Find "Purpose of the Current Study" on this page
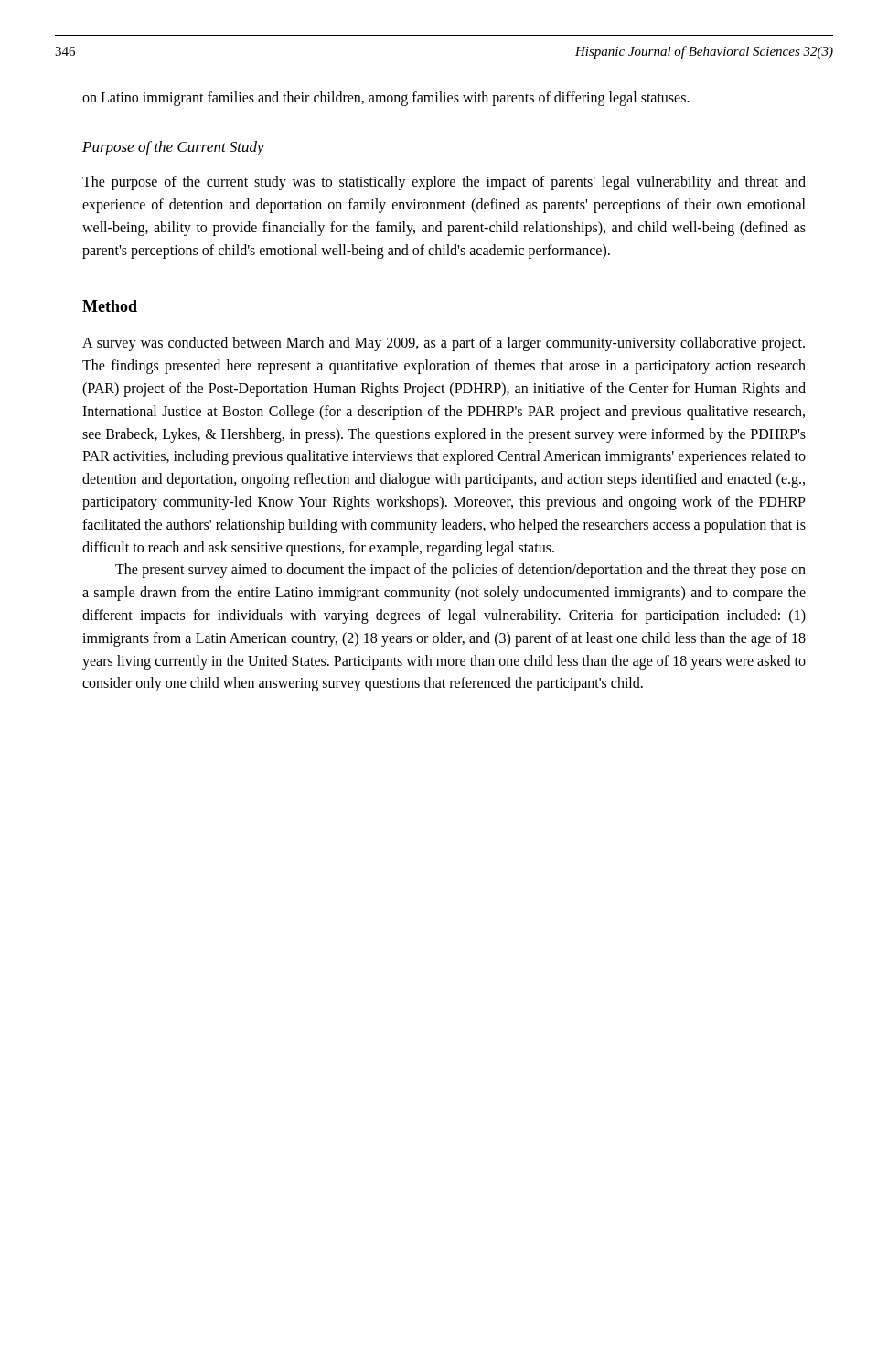 click(x=173, y=147)
